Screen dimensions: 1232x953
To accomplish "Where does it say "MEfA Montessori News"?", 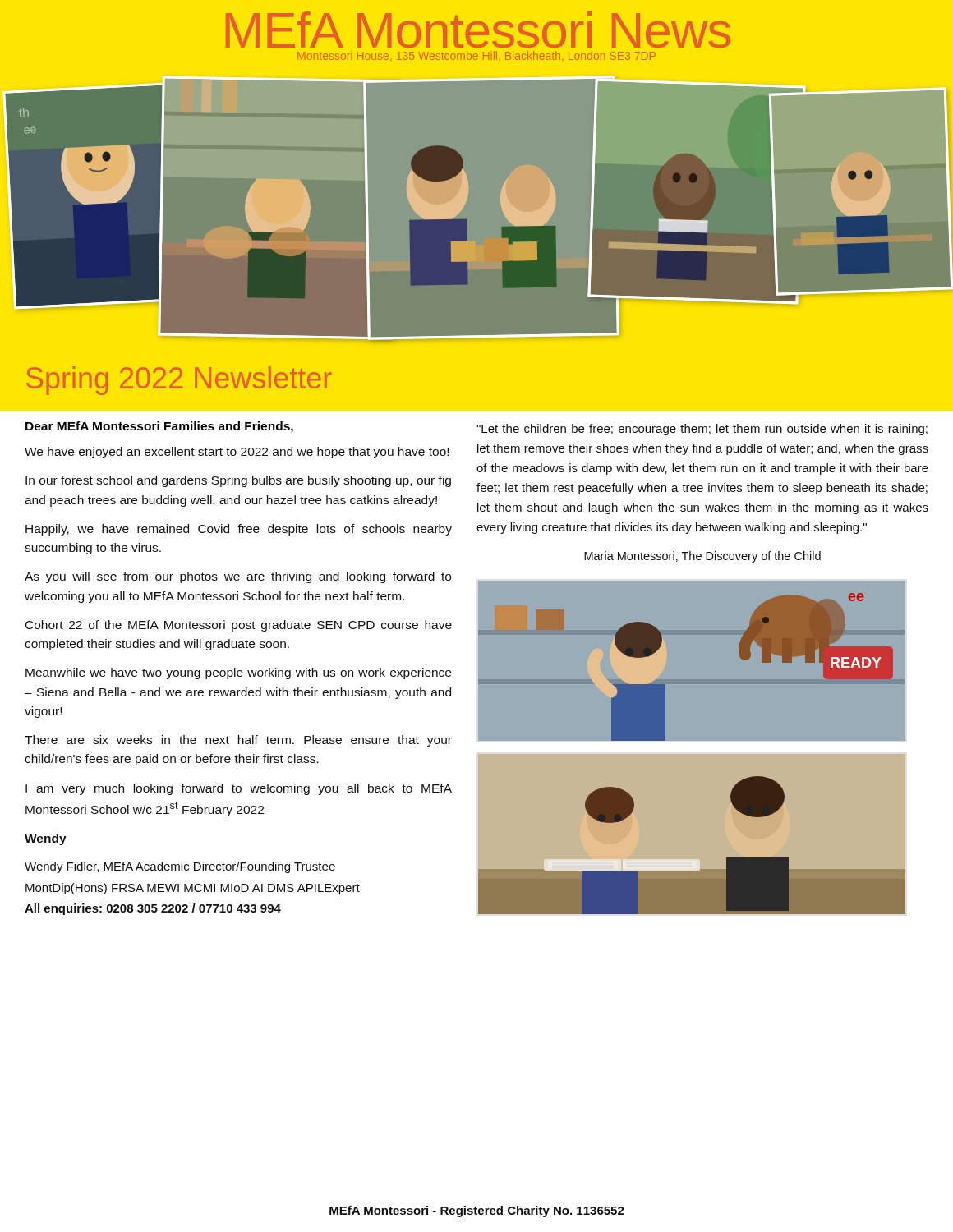I will point(476,30).
